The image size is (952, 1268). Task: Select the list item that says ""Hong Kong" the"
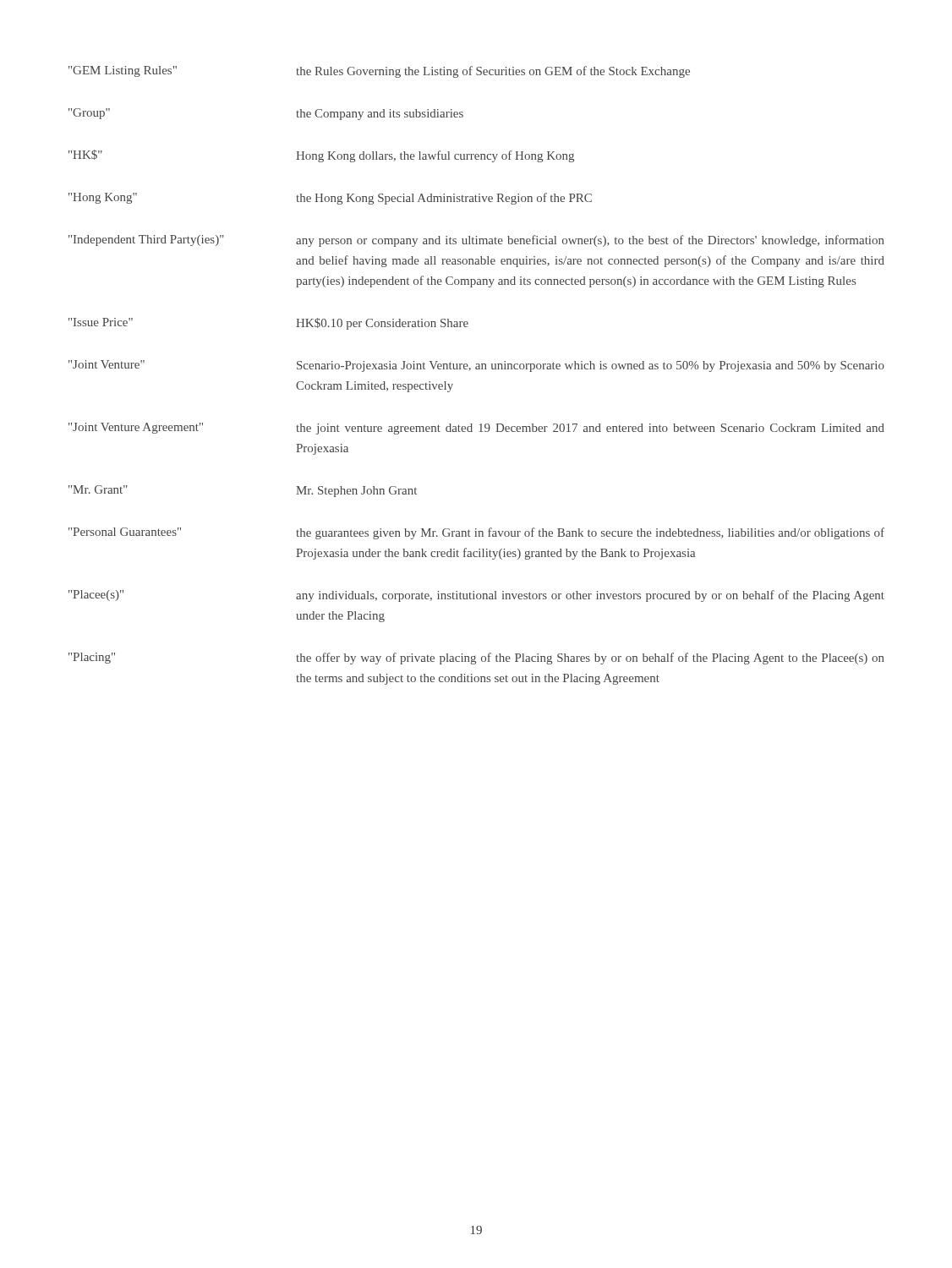476,198
